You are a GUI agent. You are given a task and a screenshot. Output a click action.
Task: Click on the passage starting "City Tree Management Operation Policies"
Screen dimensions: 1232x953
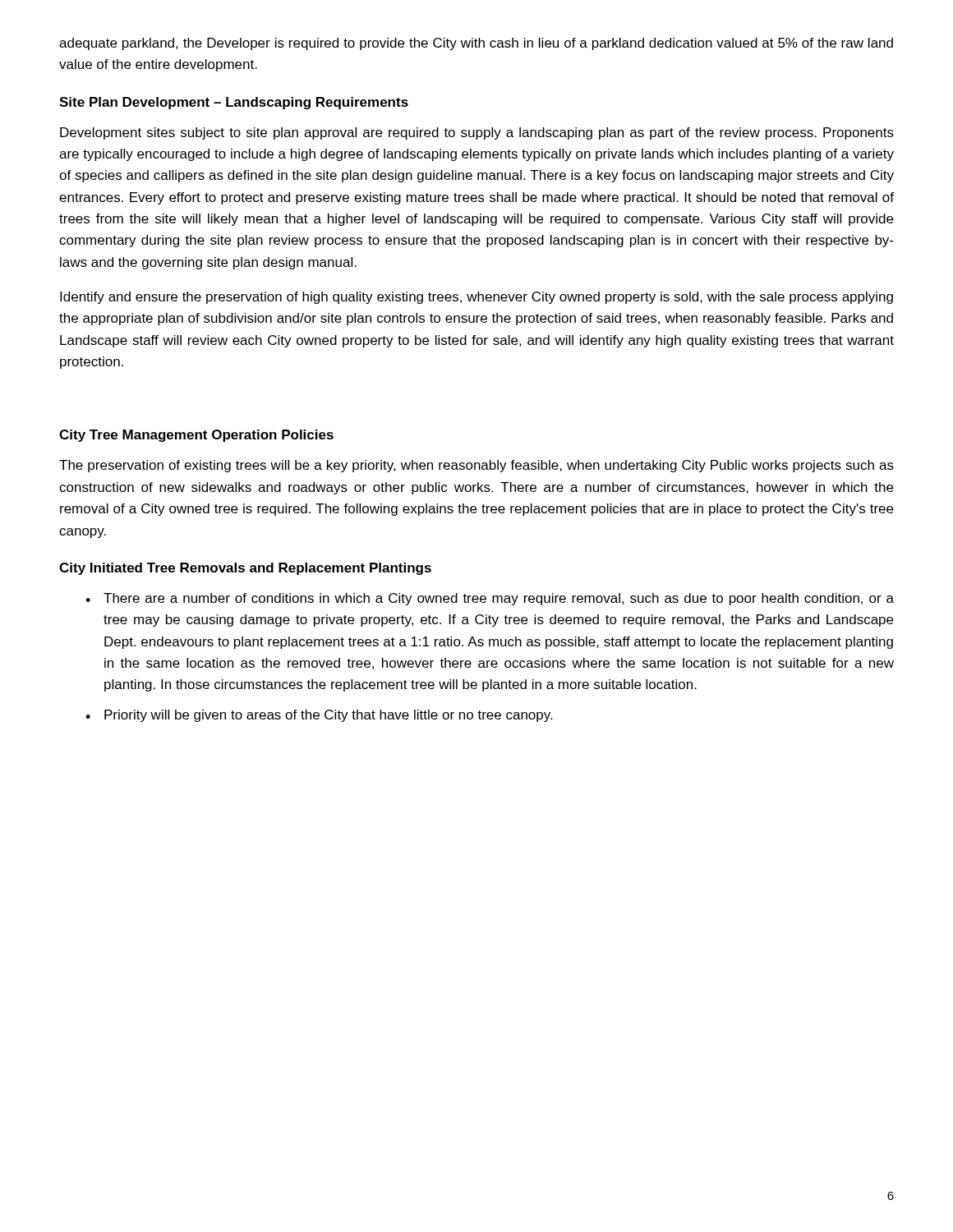(x=197, y=435)
